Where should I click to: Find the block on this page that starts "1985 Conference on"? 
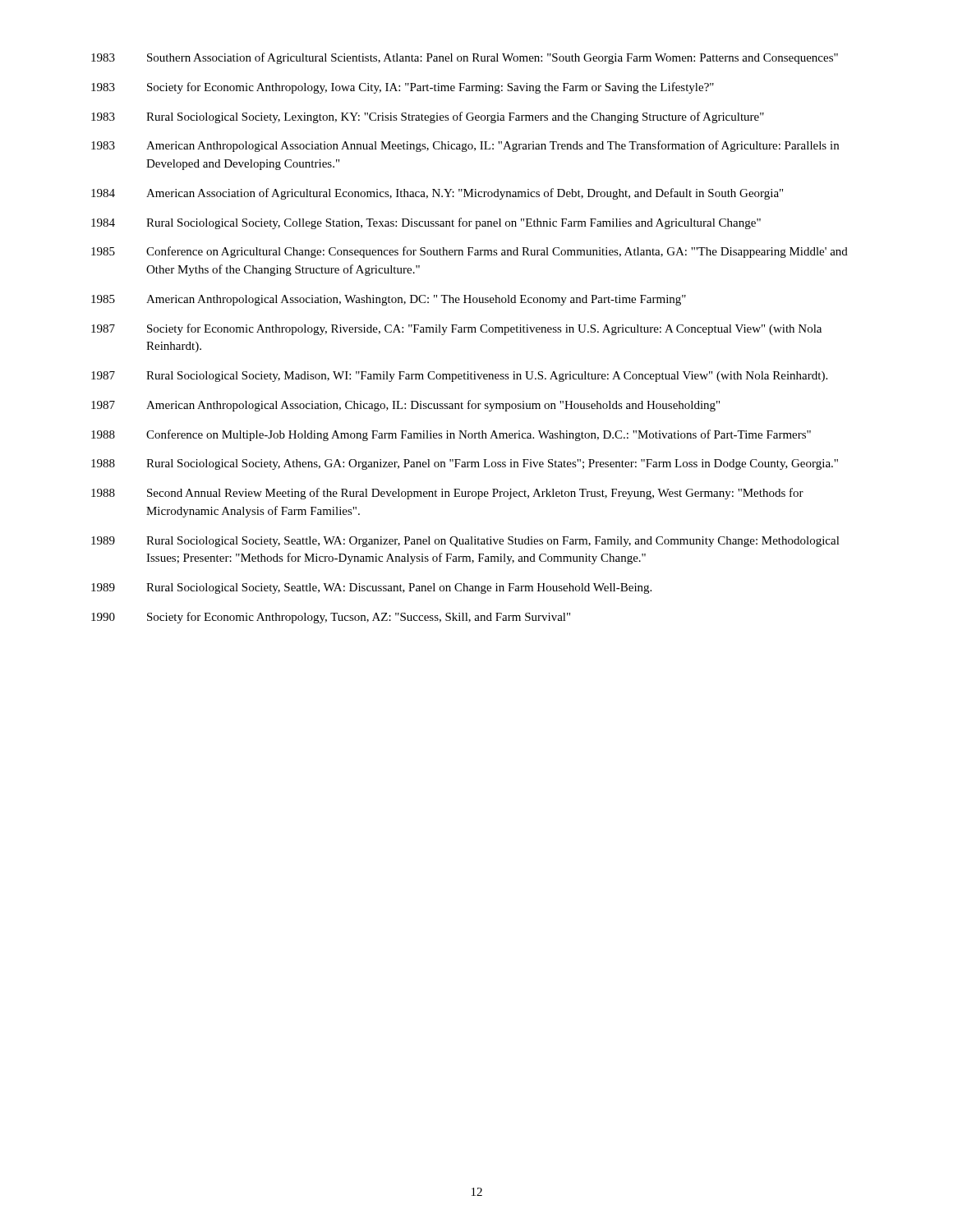coord(476,261)
